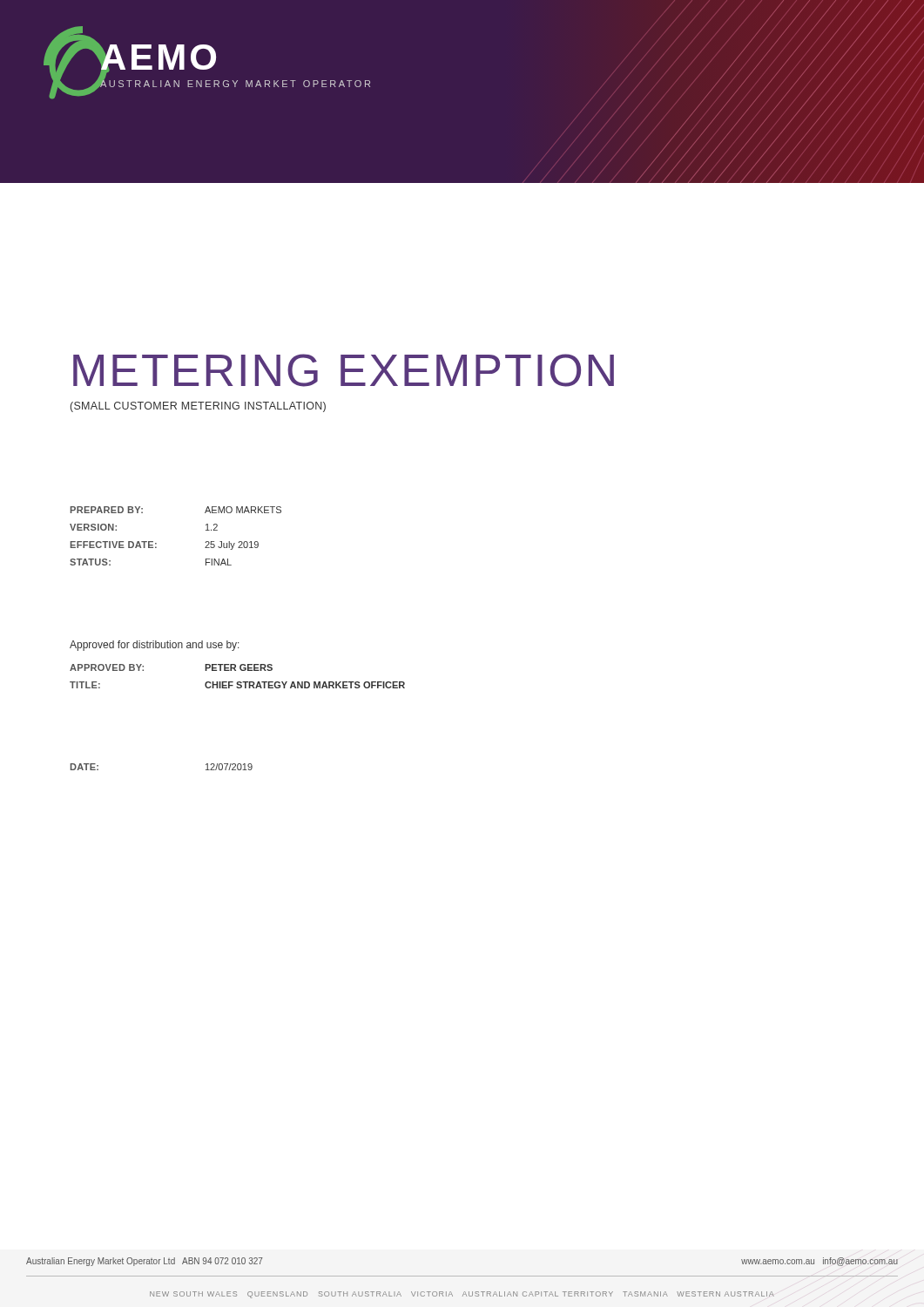Locate the table with the text "APPROVED BY:"
Viewport: 924px width, 1307px height.
pyautogui.click(x=237, y=676)
